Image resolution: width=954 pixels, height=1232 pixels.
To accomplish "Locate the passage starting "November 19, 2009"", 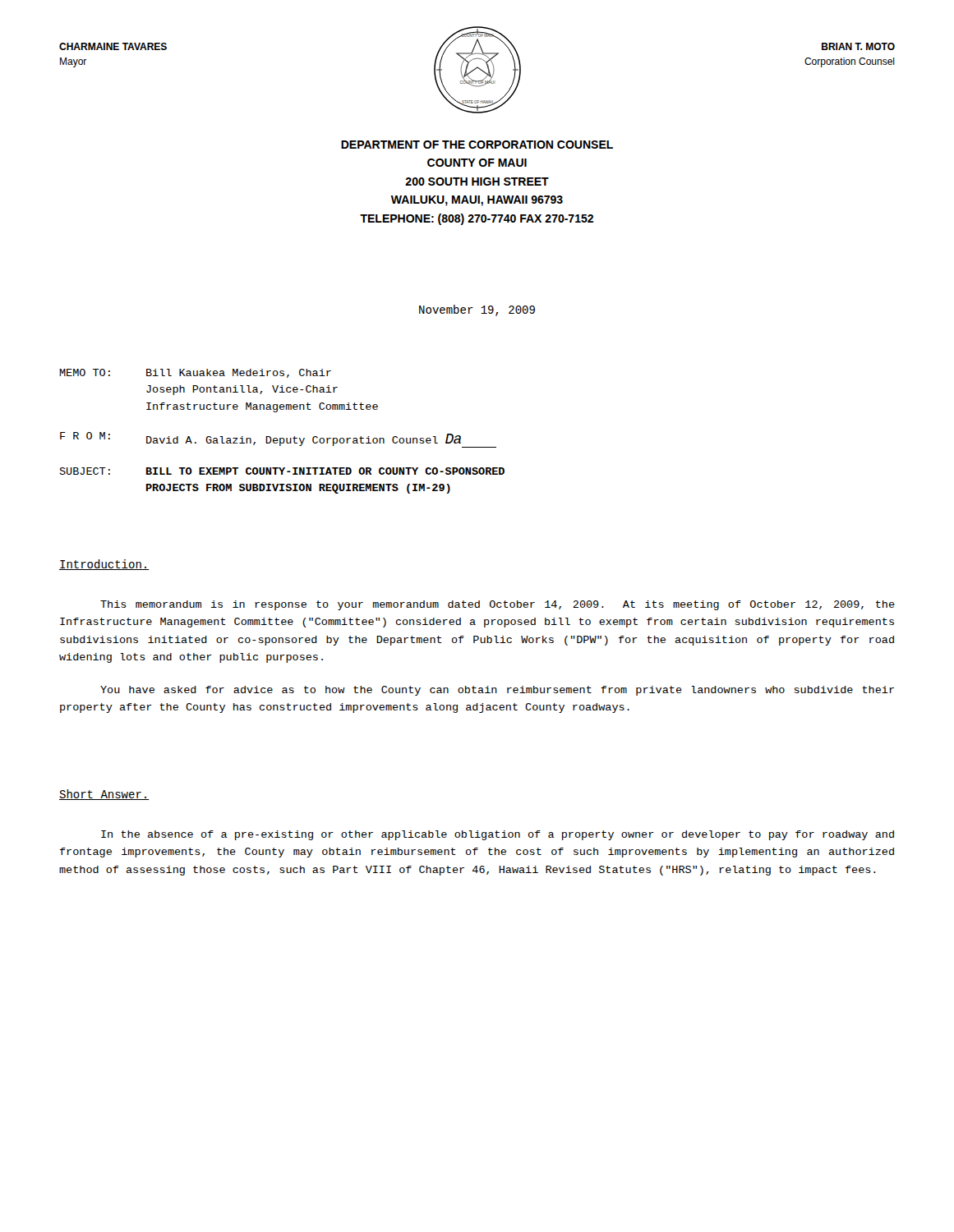I will point(477,310).
